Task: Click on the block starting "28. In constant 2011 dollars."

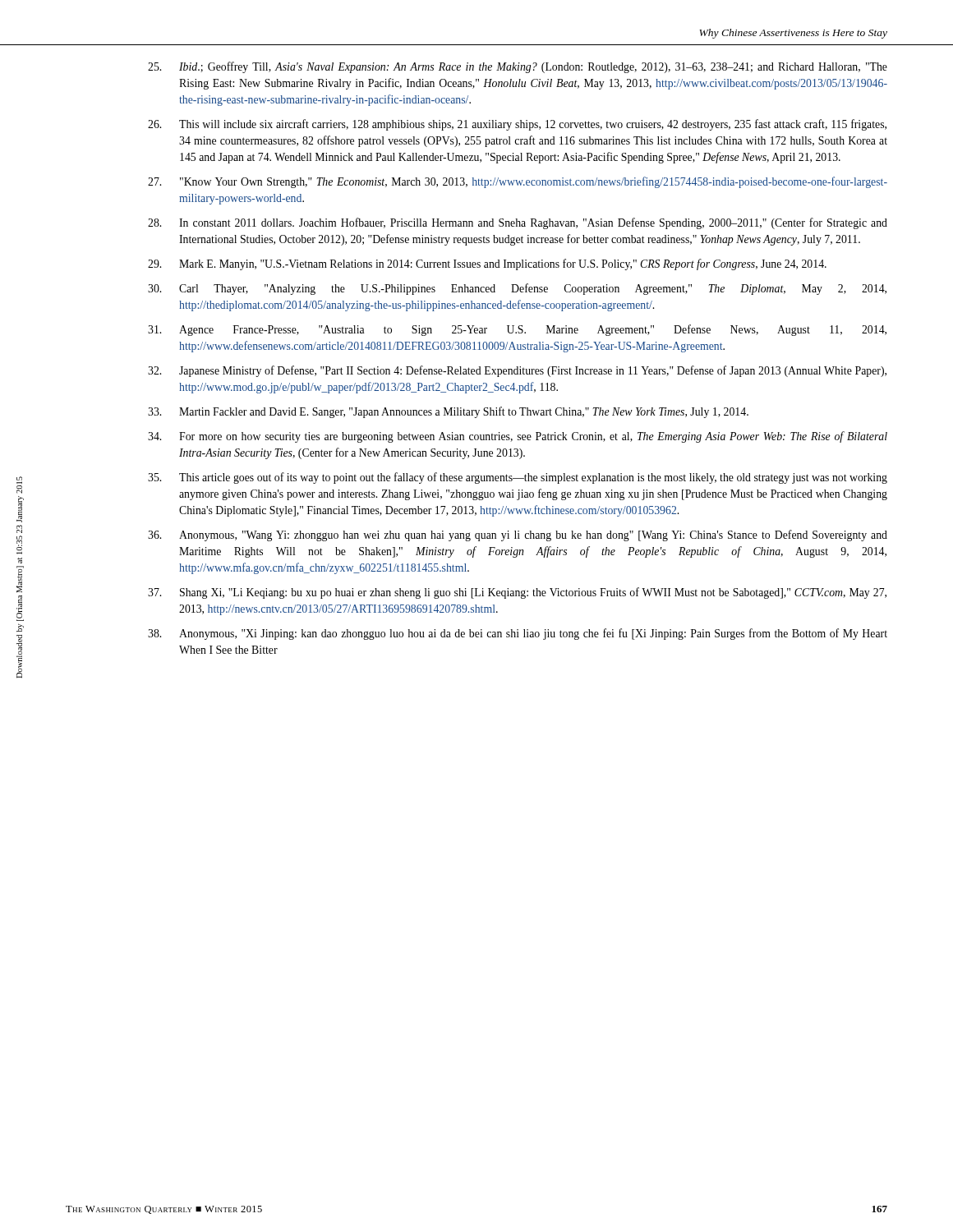Action: 518,232
